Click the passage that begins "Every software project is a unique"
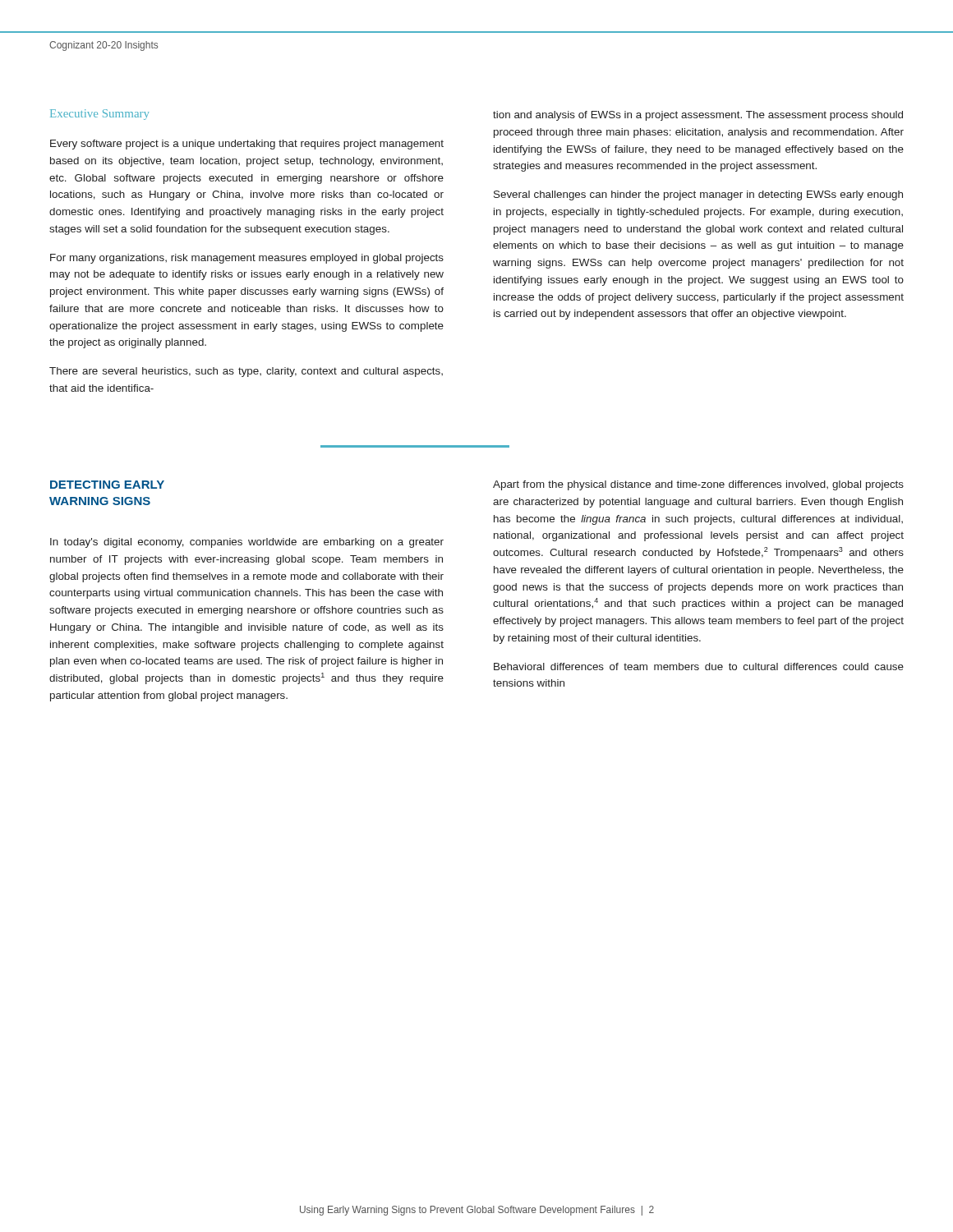The height and width of the screenshot is (1232, 953). pyautogui.click(x=246, y=266)
